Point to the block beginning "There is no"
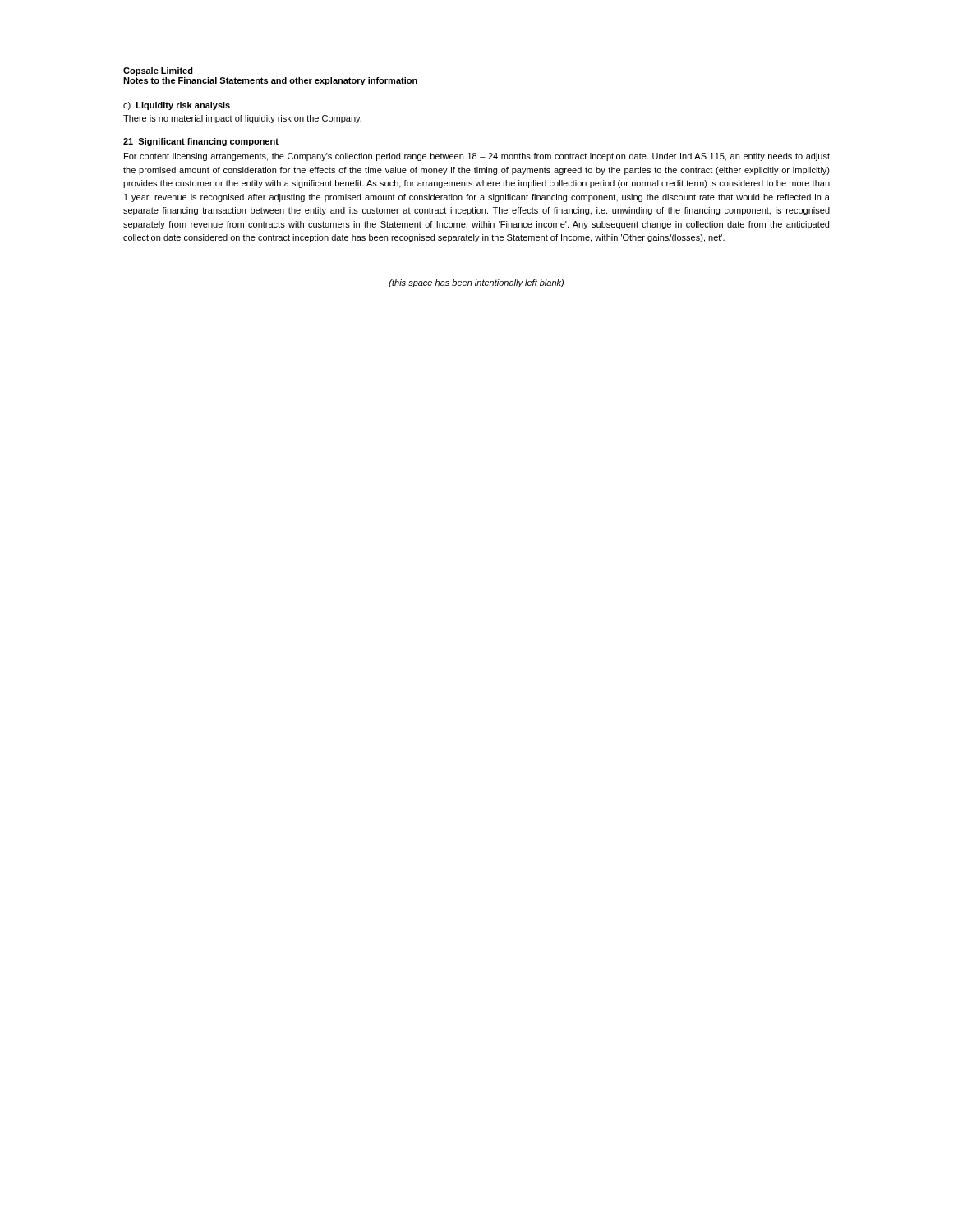This screenshot has width=953, height=1232. point(243,118)
